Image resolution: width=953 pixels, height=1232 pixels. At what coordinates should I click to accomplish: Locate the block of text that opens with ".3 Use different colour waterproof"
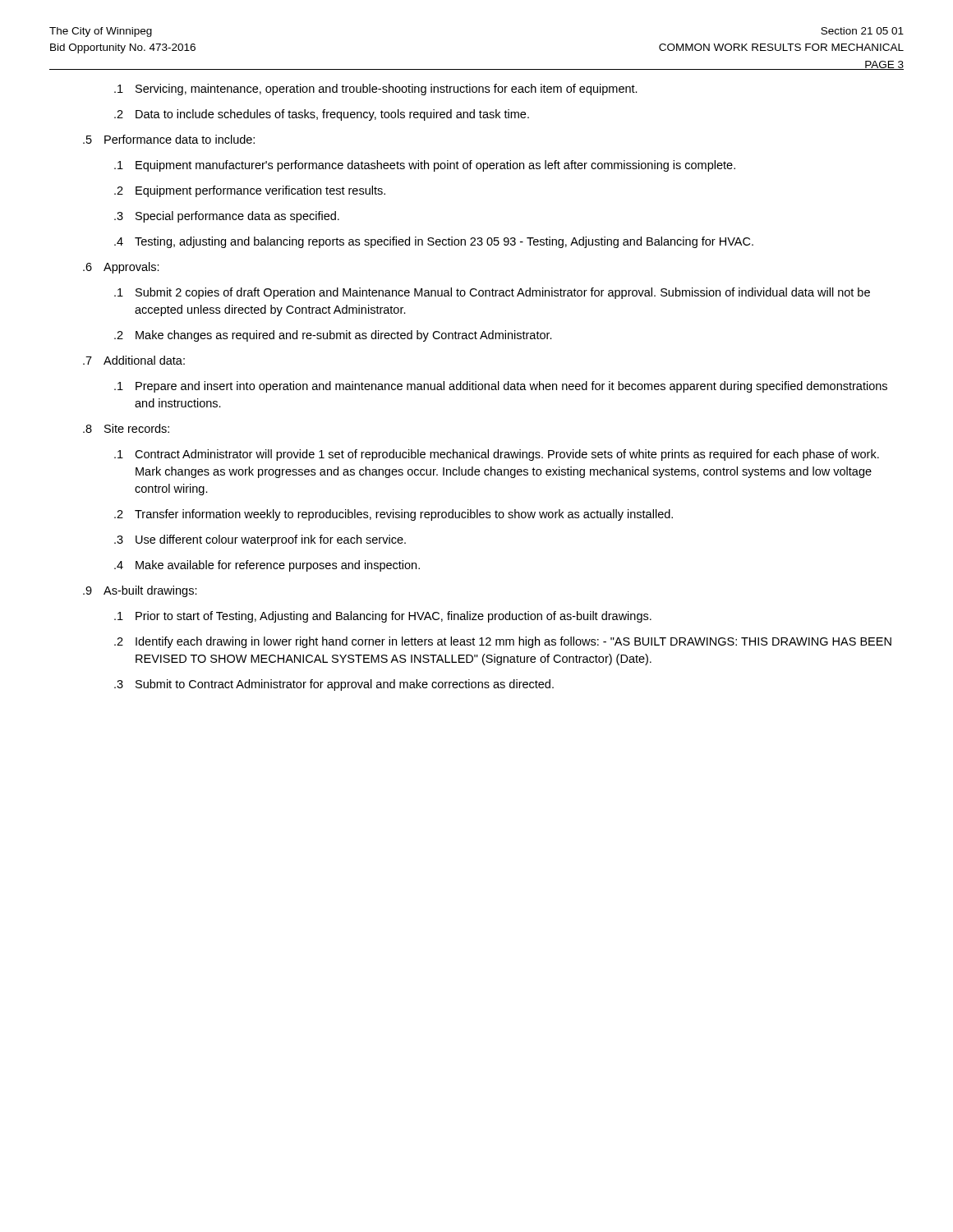[x=260, y=540]
